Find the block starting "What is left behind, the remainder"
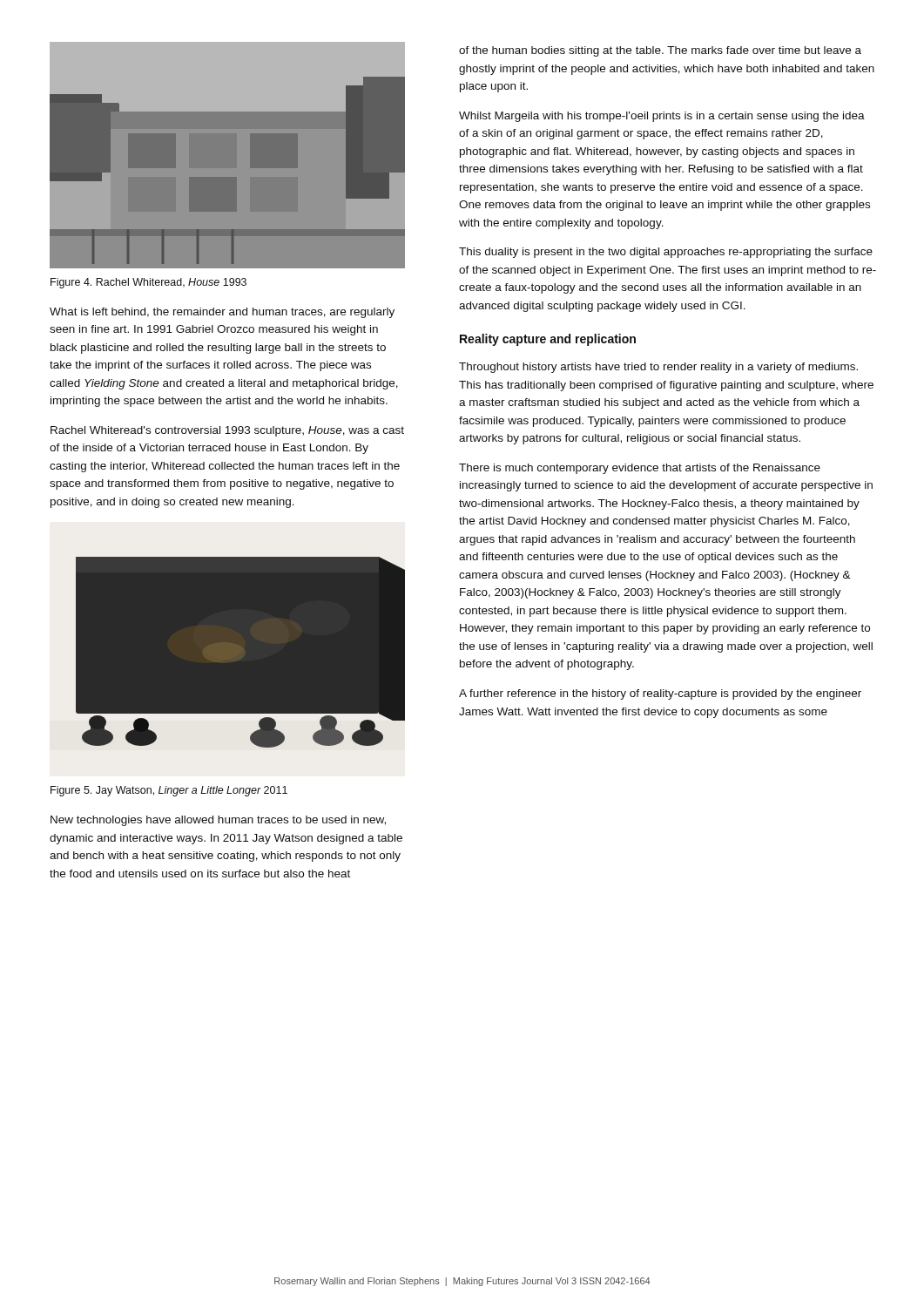Screen dimensions: 1307x924 point(224,356)
